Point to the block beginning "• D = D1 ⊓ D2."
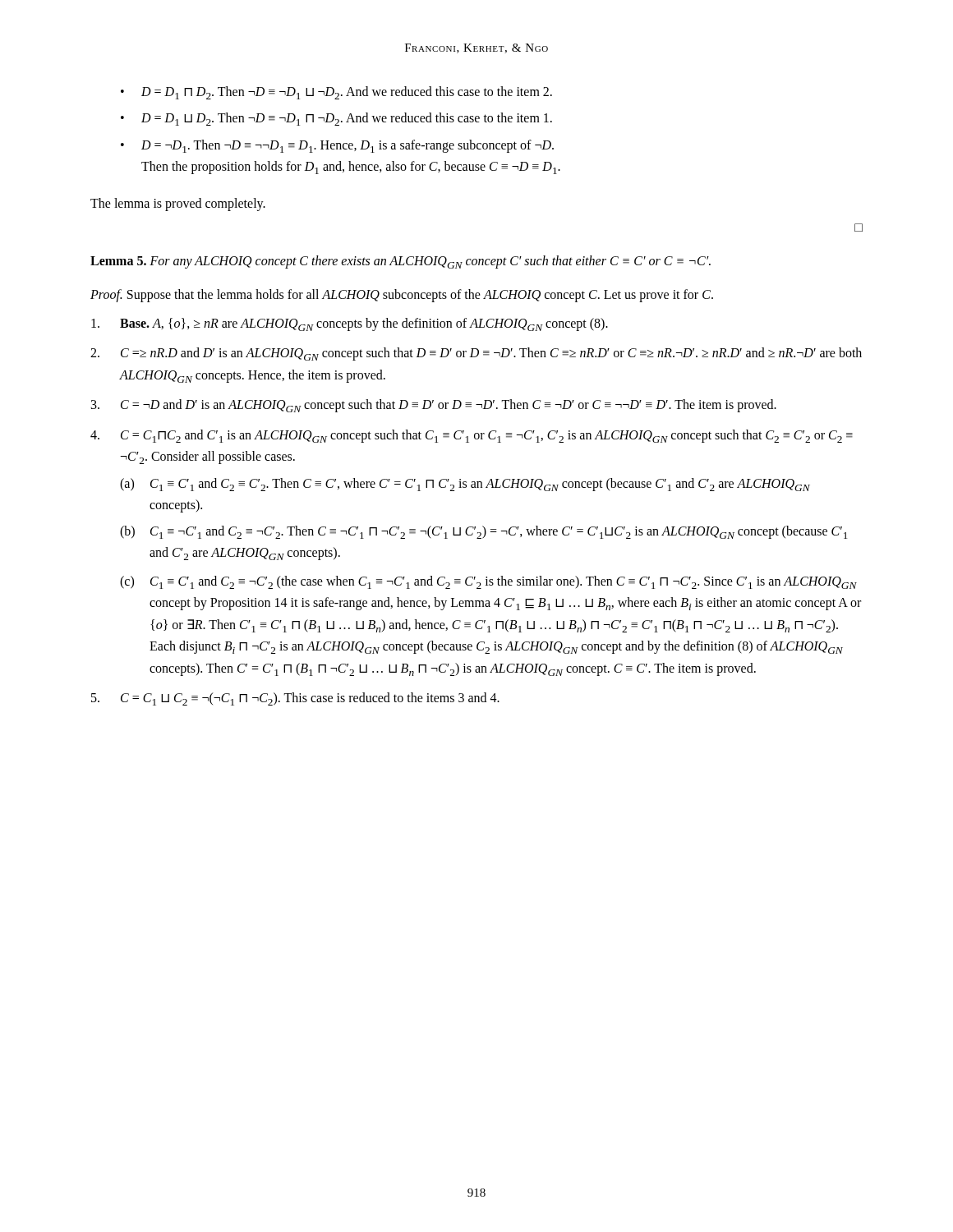953x1232 pixels. 491,130
